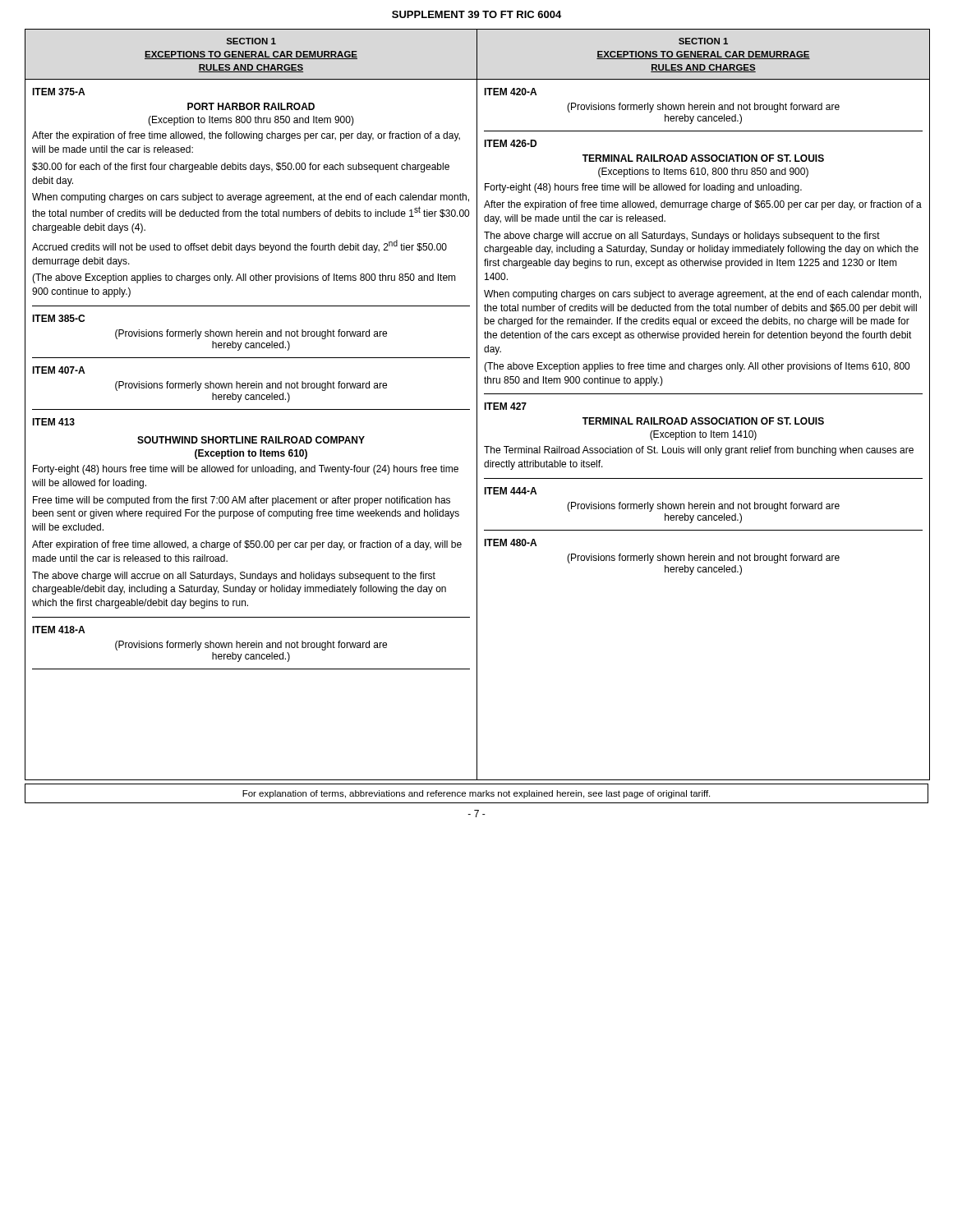Find the text block that reads "(Exceptions to Items 610, 800 thru"
Screen dimensions: 1232x953
(703, 172)
